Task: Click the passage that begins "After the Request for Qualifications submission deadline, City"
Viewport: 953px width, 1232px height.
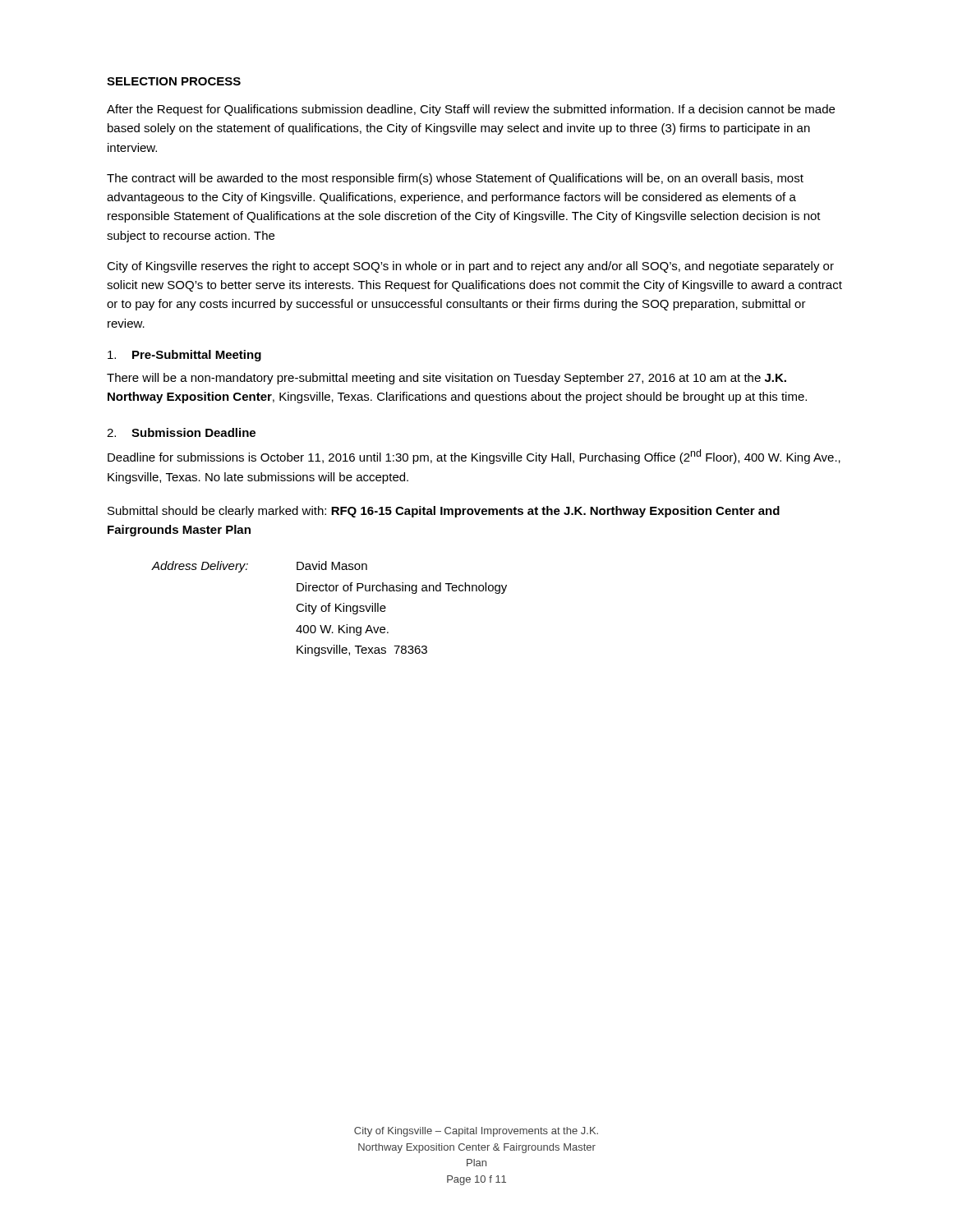Action: (471, 128)
